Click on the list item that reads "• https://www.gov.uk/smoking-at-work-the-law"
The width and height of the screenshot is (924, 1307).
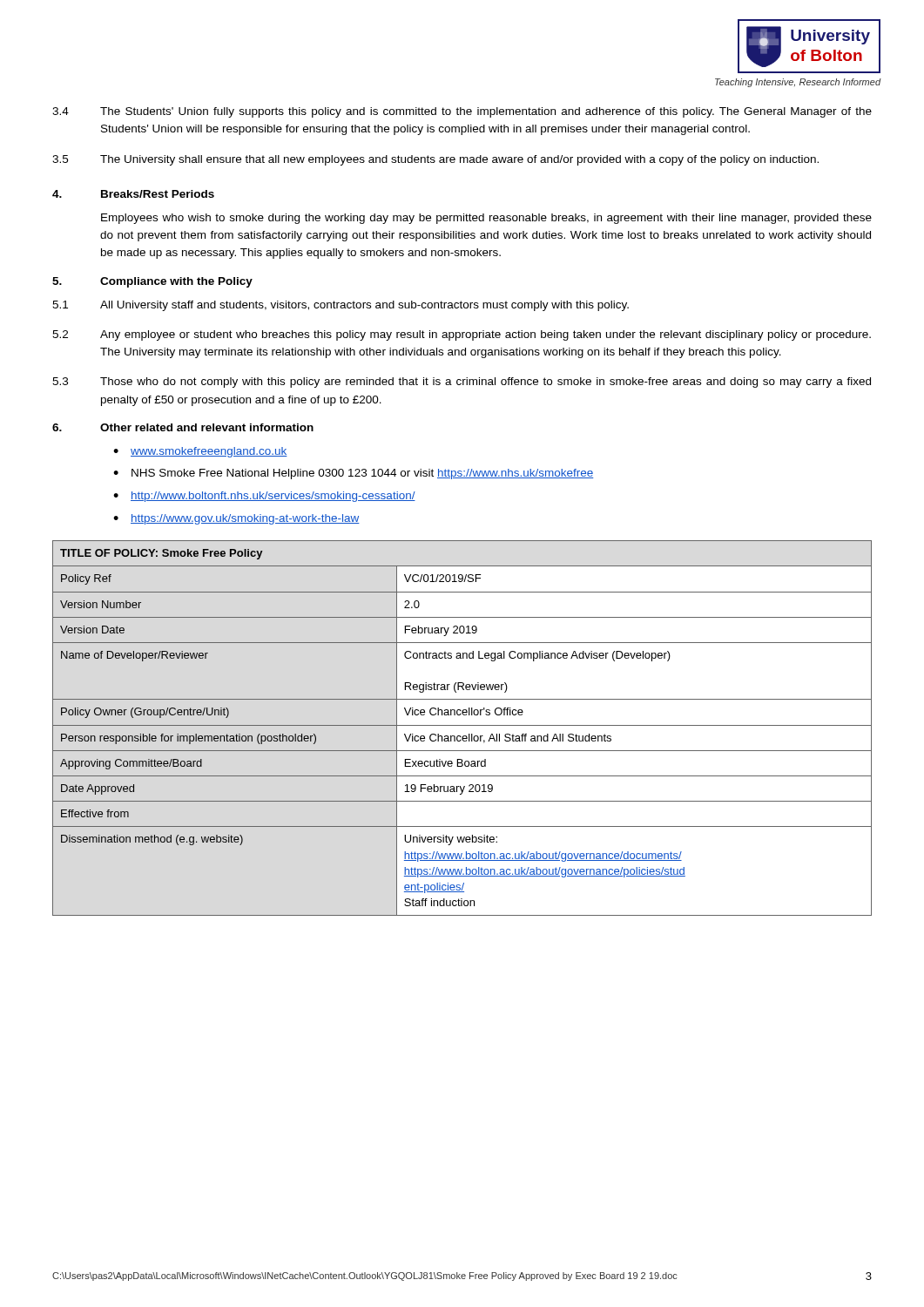(236, 519)
